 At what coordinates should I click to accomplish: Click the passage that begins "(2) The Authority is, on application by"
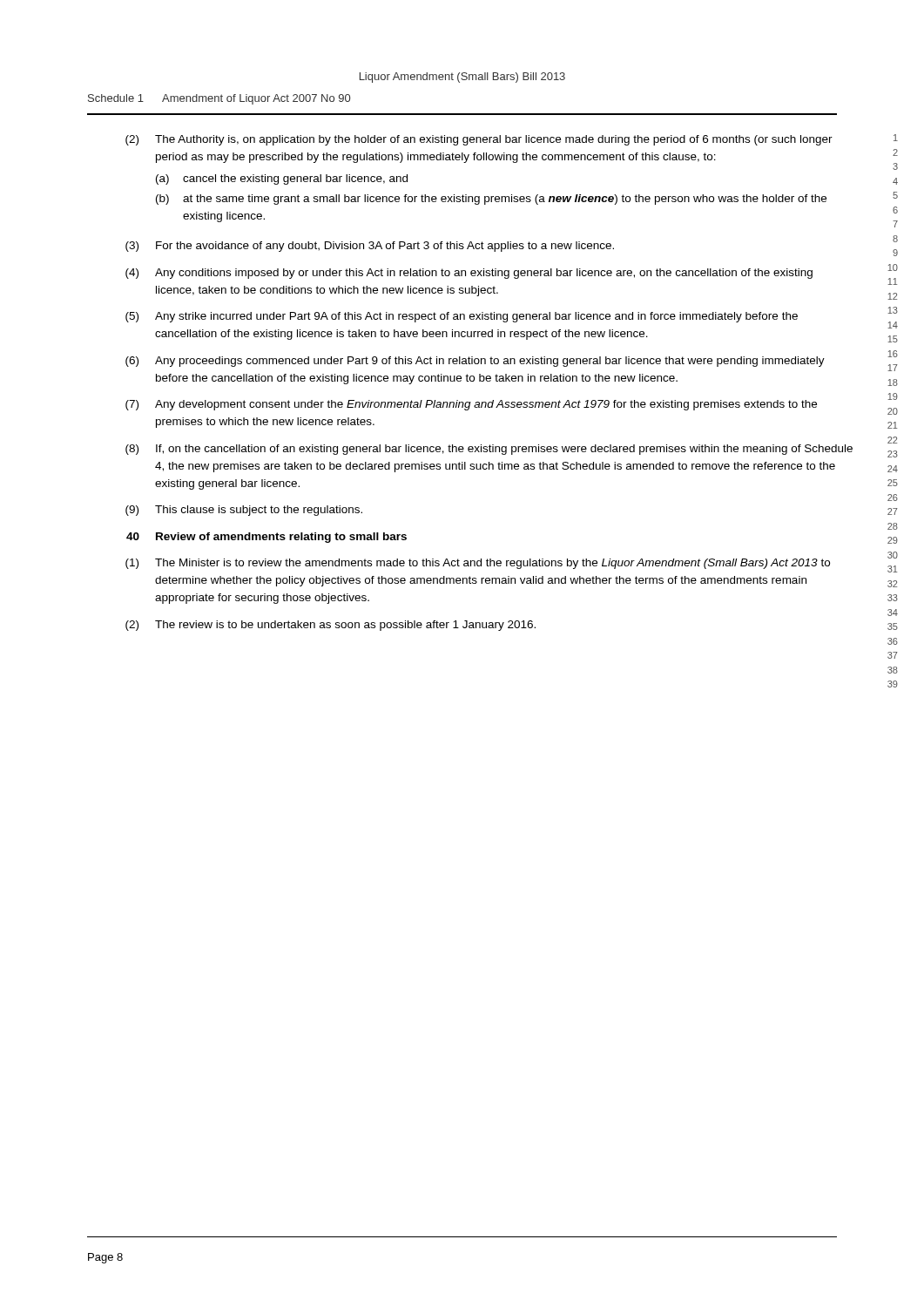479,140
